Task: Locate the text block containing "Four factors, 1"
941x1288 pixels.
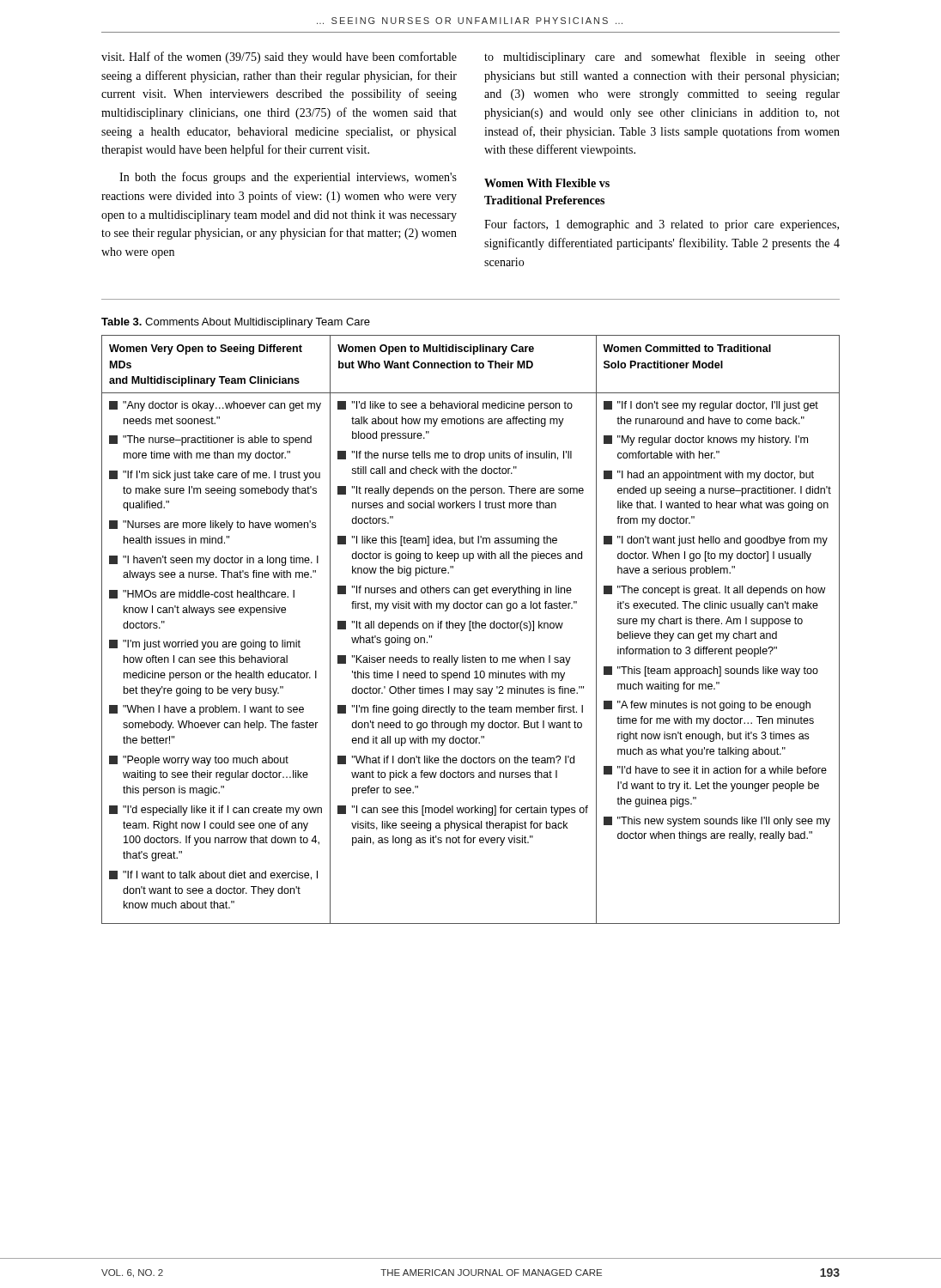Action: point(662,244)
